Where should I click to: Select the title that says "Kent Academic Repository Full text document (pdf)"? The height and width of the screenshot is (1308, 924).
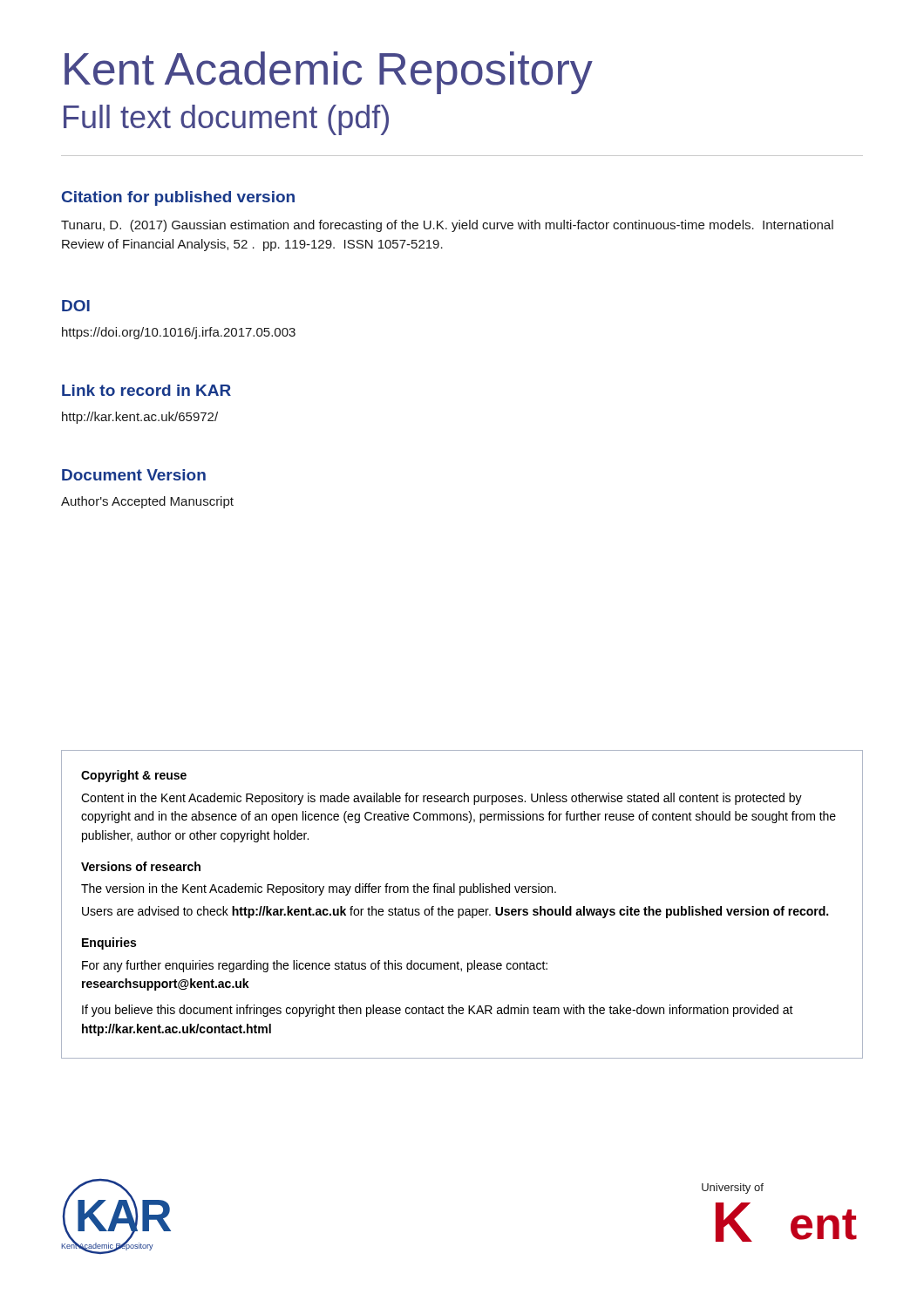coord(462,90)
